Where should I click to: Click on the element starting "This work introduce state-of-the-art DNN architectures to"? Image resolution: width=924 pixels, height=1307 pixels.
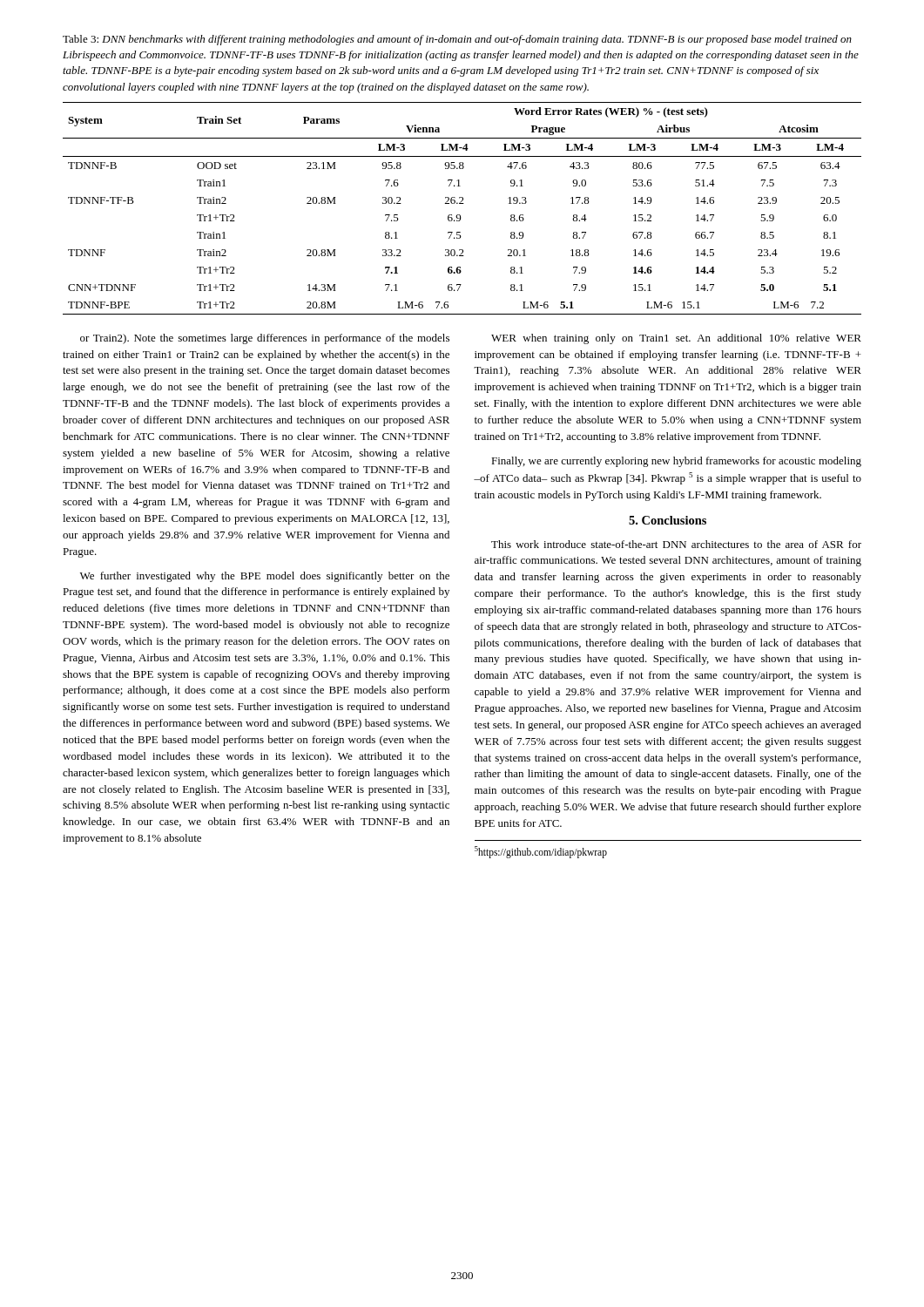coord(668,684)
